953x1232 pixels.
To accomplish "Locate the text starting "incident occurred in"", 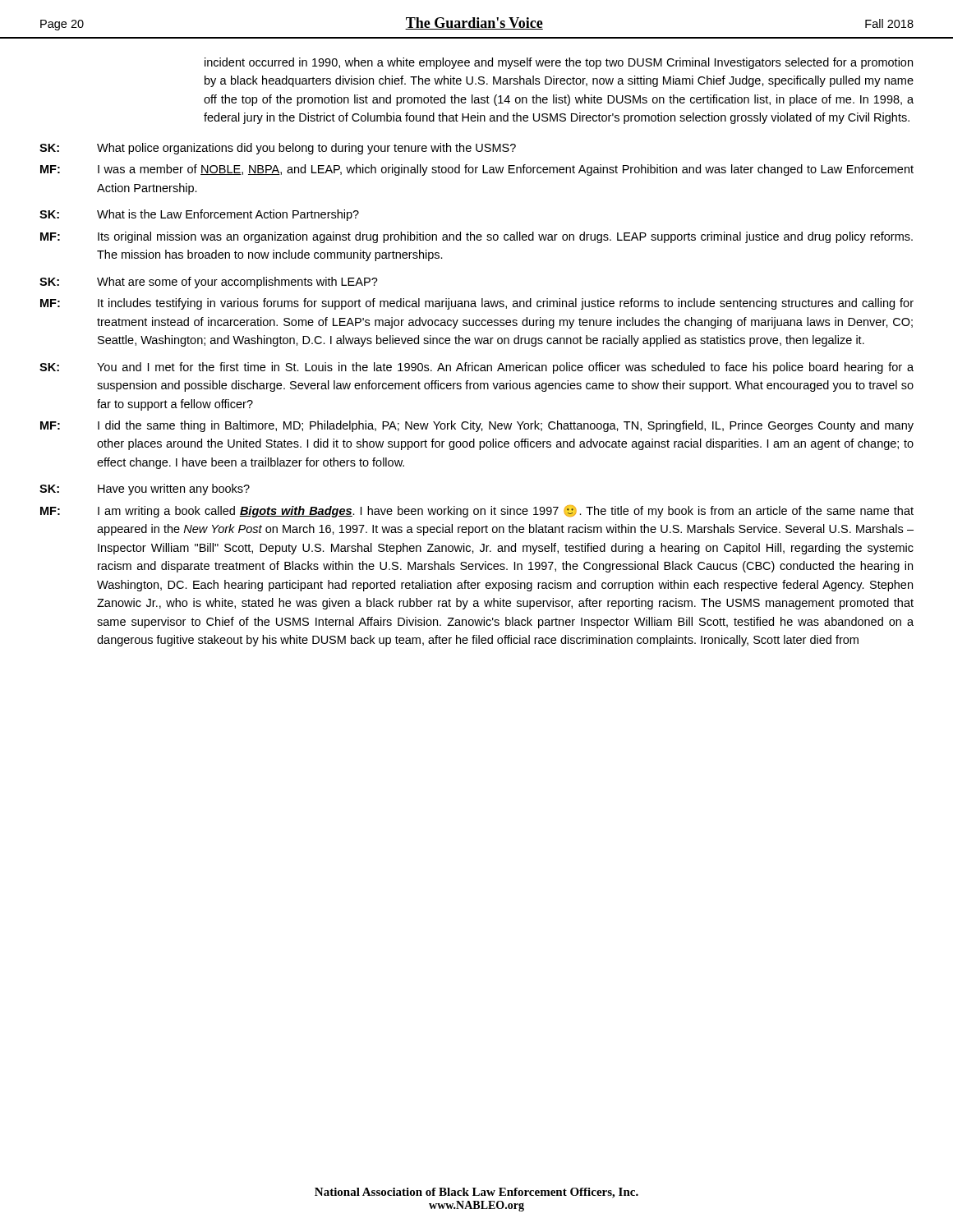I will pyautogui.click(x=559, y=90).
